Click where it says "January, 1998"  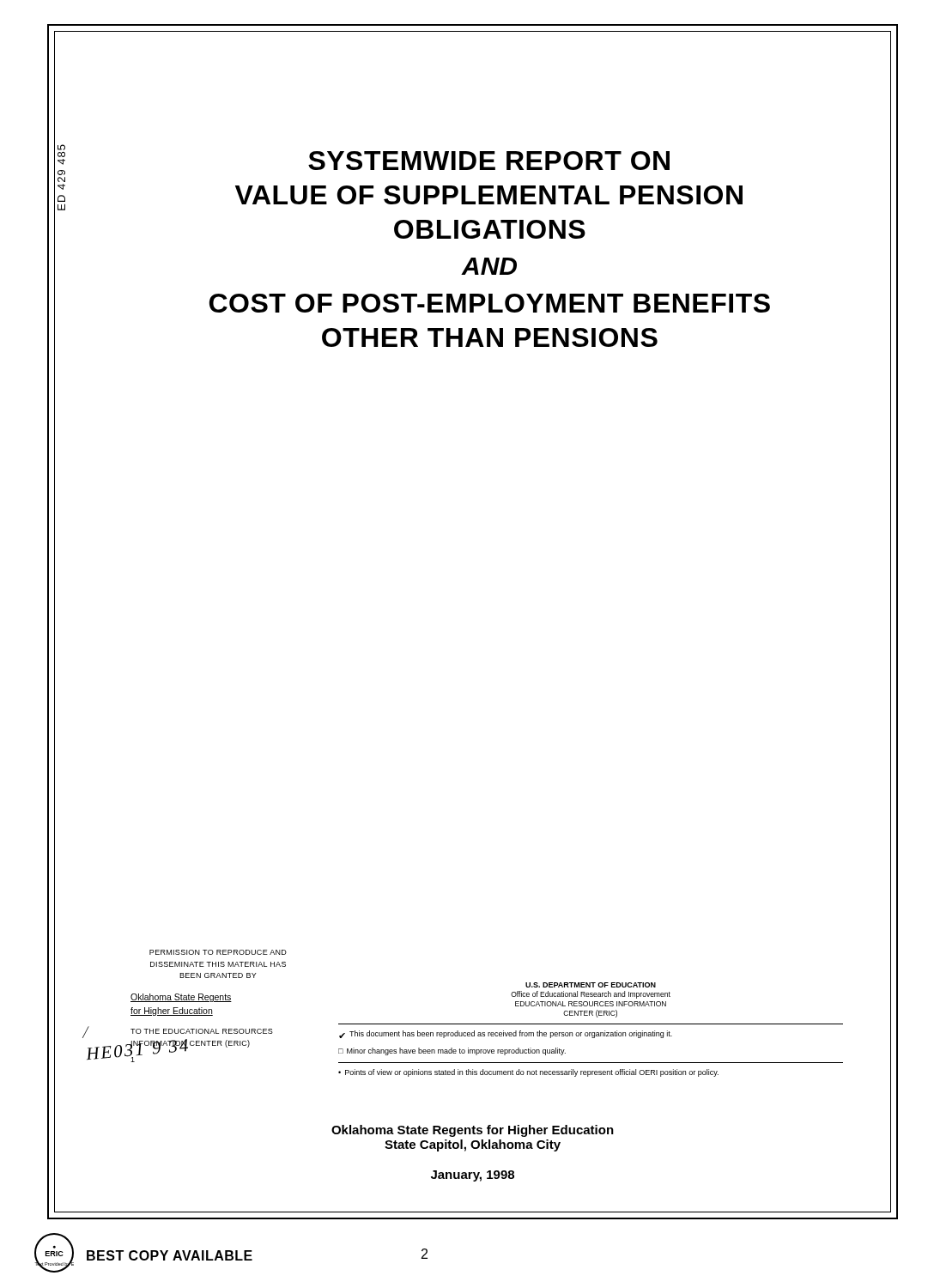[473, 1174]
